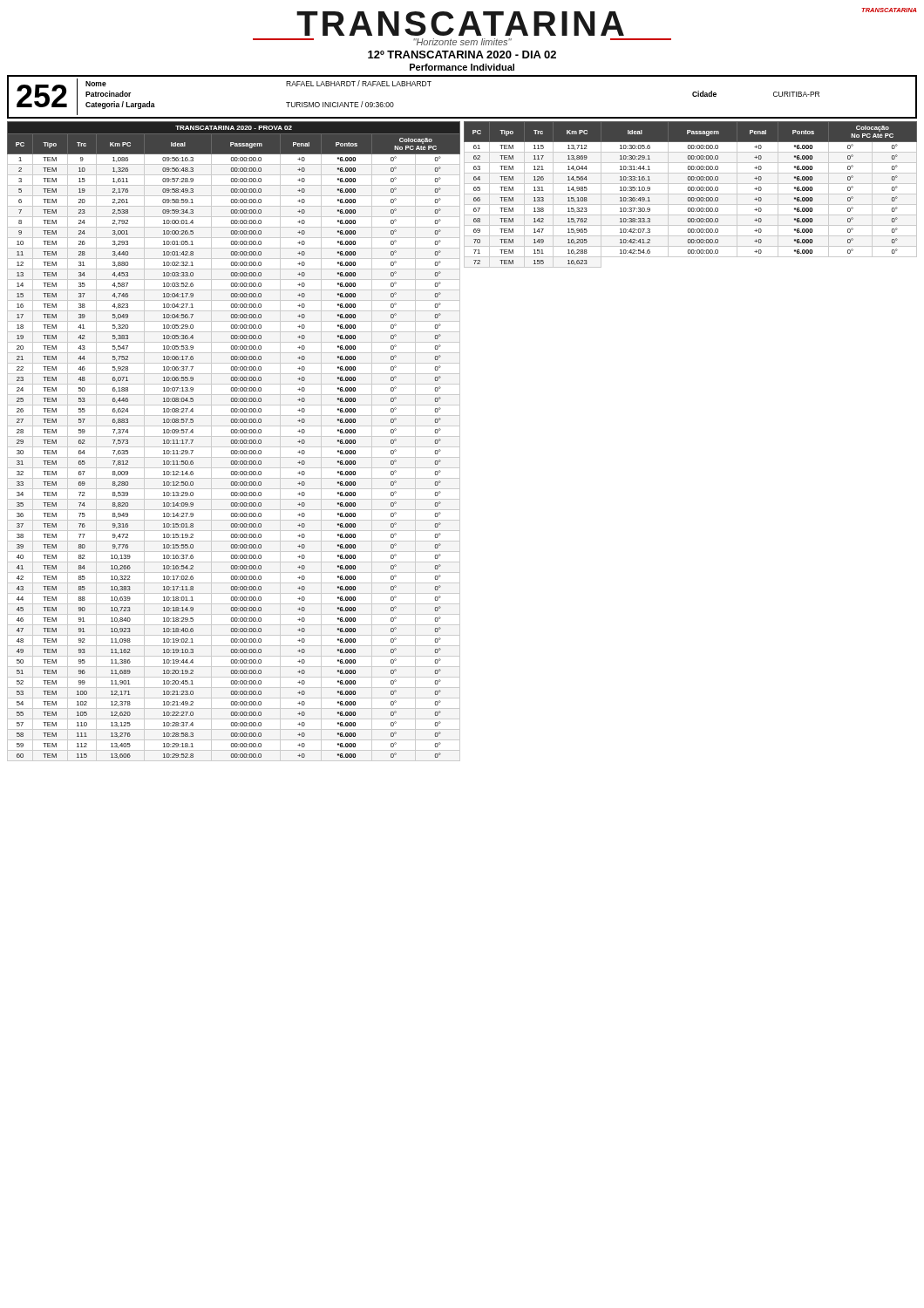924x1308 pixels.
Task: Select the section header containing "Performance Individual"
Action: tap(462, 67)
